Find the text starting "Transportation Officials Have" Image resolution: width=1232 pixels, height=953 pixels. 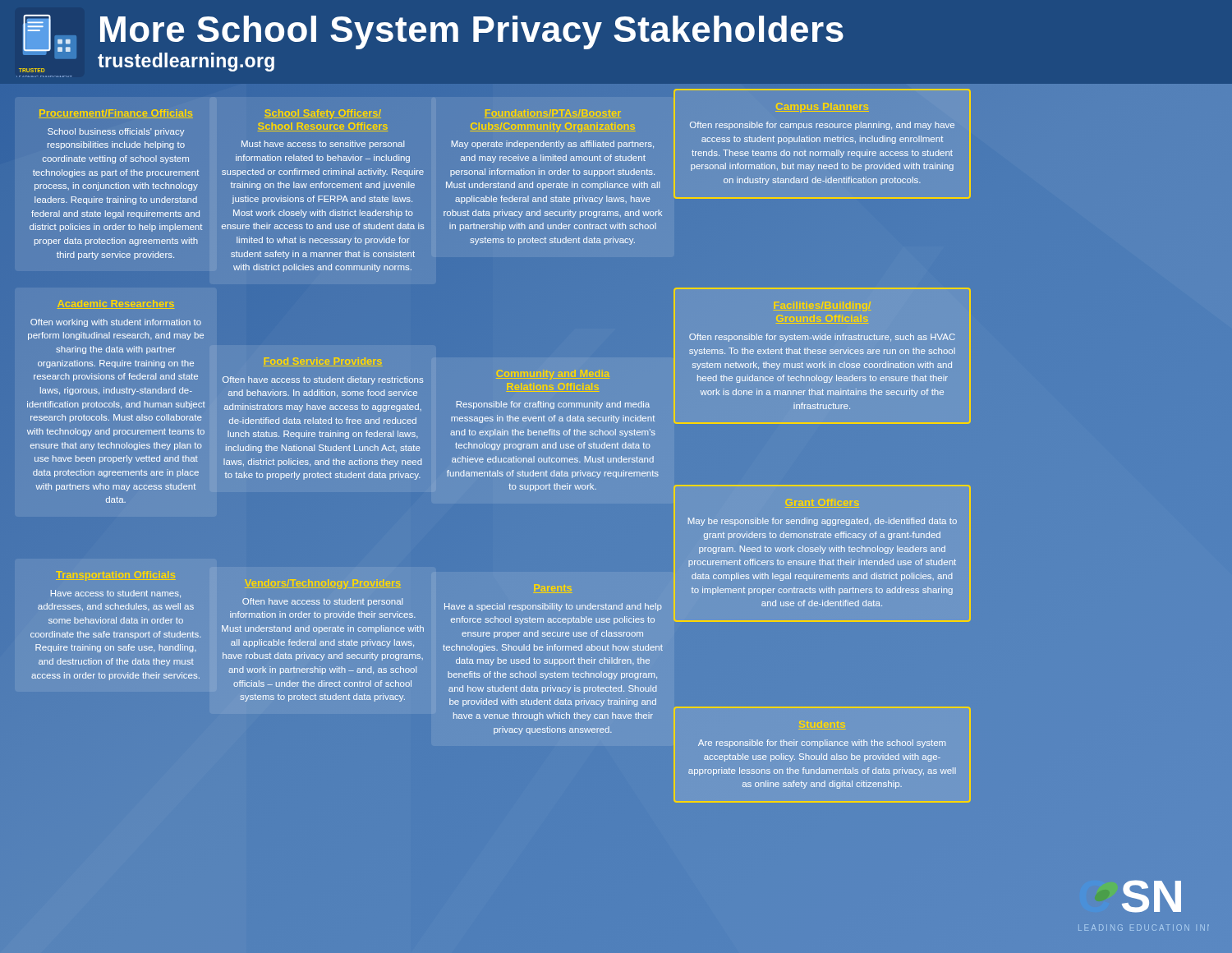point(116,625)
